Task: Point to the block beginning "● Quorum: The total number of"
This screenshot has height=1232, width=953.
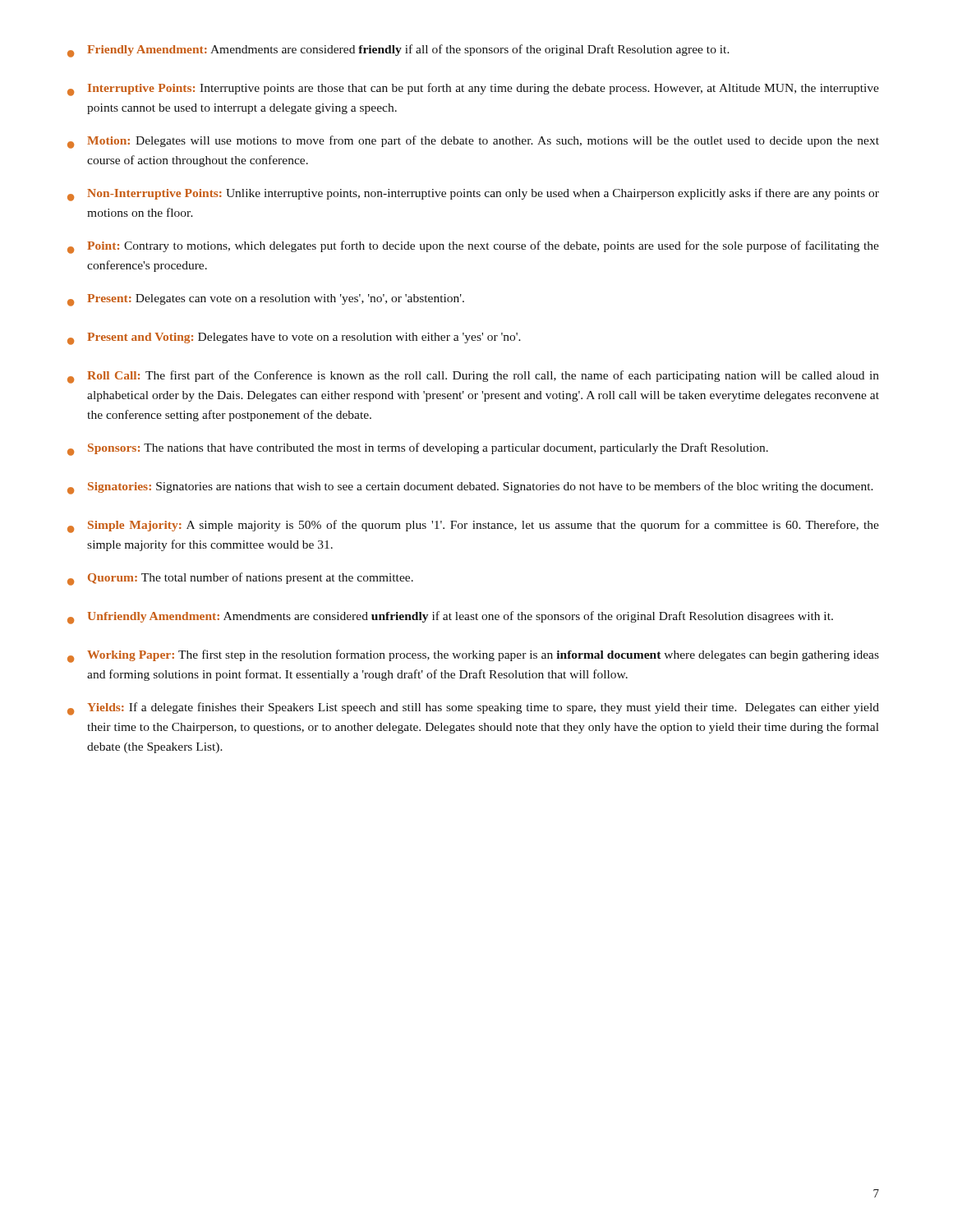Action: pos(240,579)
